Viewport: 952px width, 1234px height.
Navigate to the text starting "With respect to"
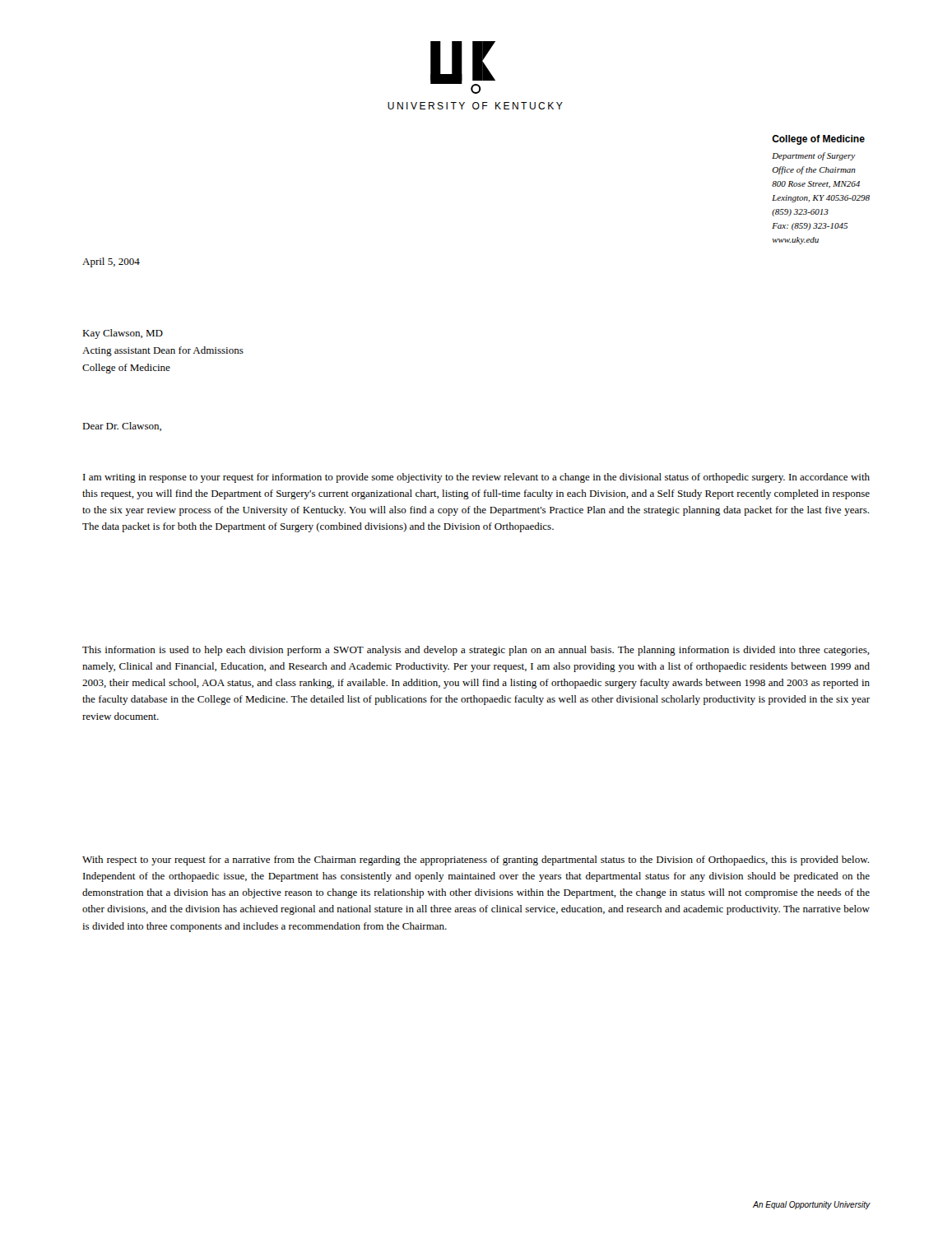[x=476, y=892]
